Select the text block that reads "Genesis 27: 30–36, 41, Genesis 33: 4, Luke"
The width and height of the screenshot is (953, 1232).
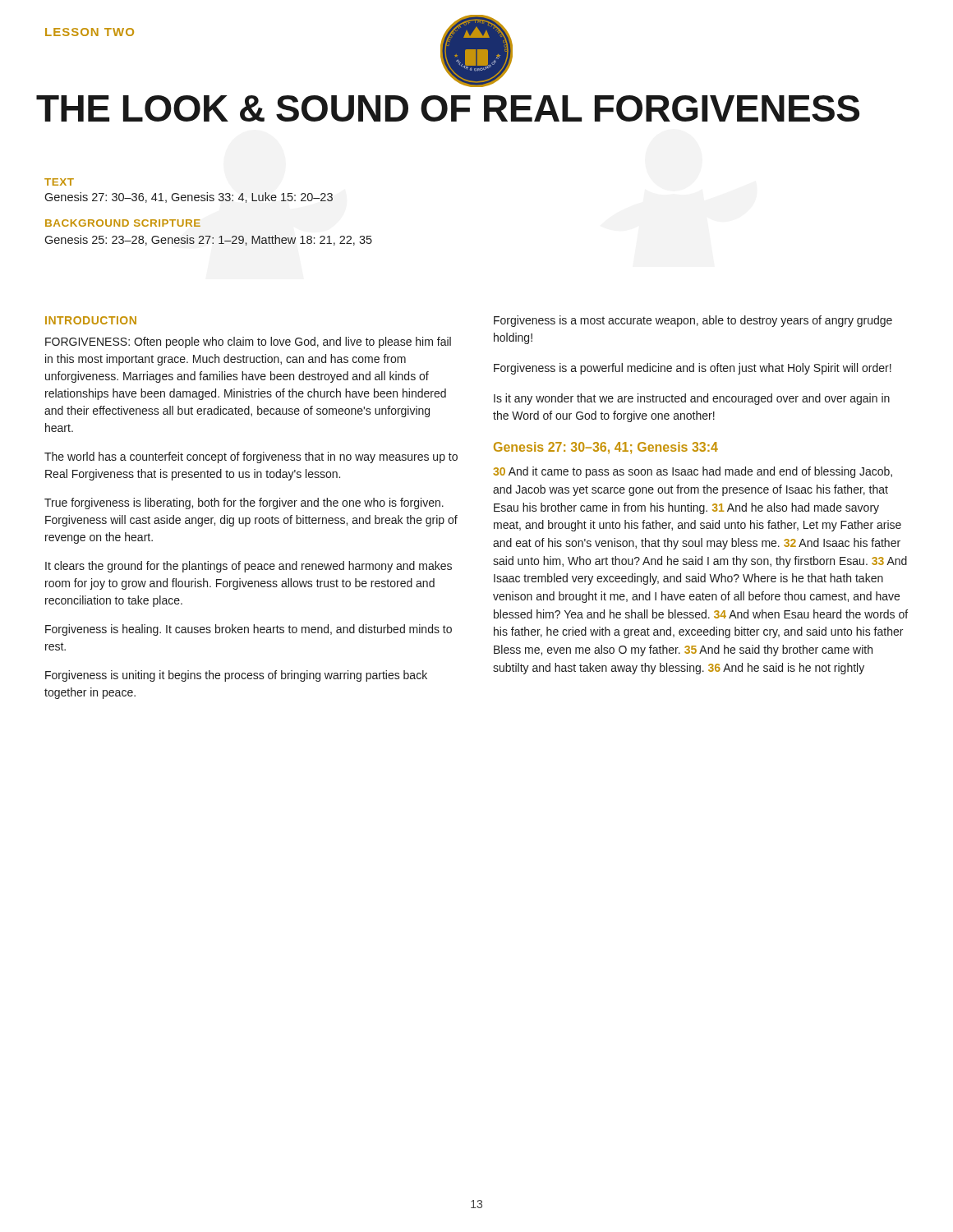click(189, 197)
